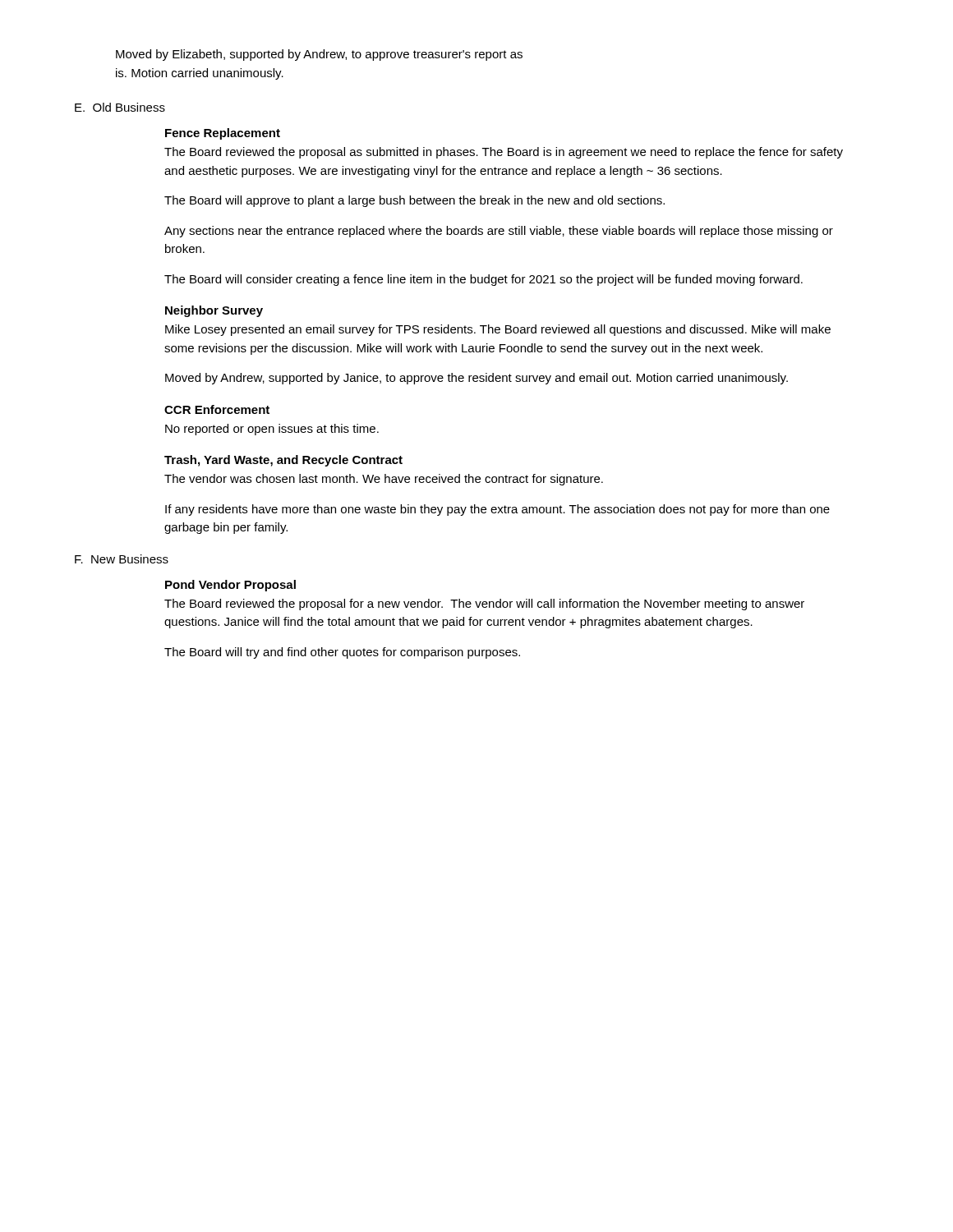Navigate to the element starting "Neighbor Survey"
953x1232 pixels.
pyautogui.click(x=214, y=310)
